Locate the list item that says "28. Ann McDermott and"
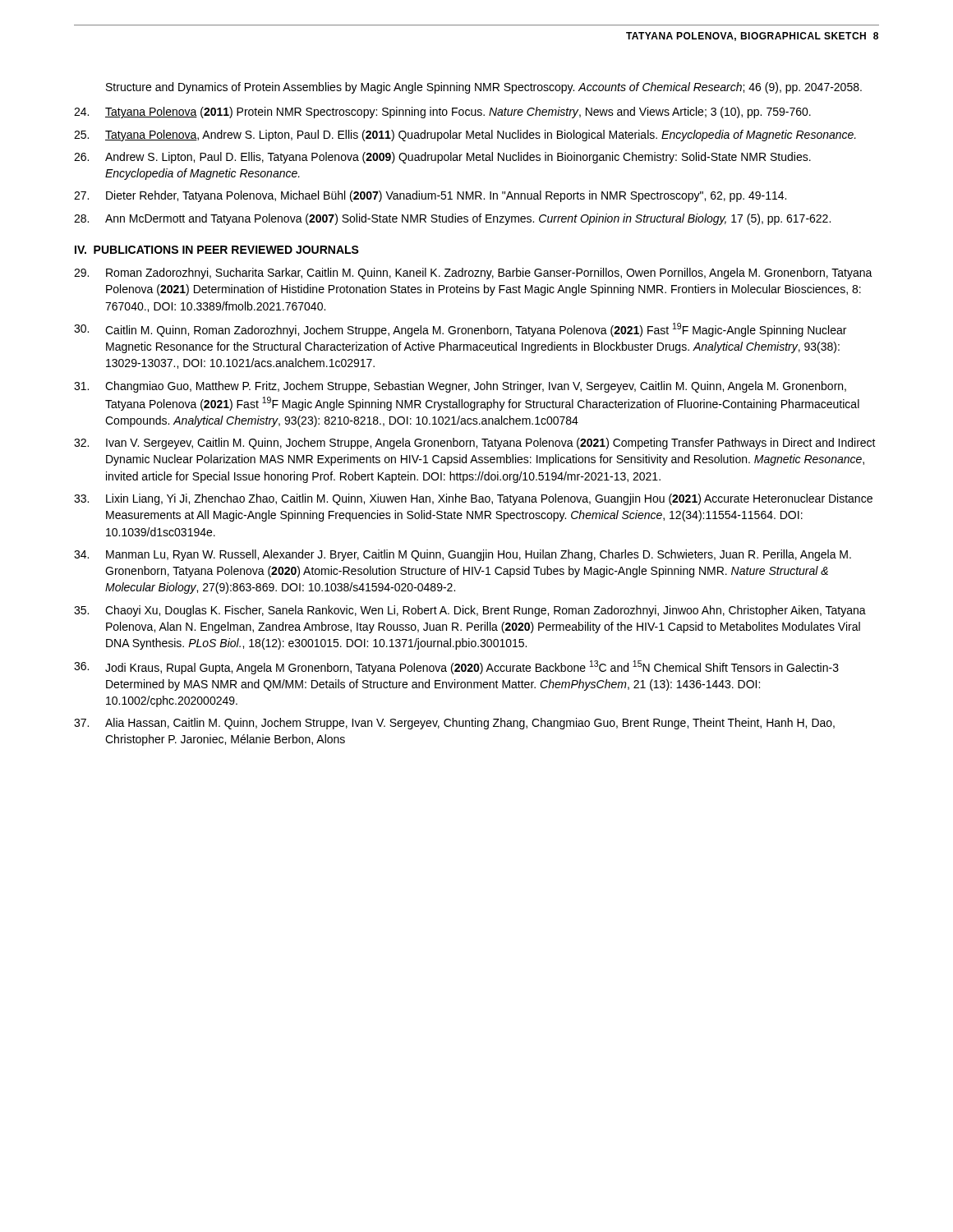Screen dimensions: 1232x953 point(476,218)
